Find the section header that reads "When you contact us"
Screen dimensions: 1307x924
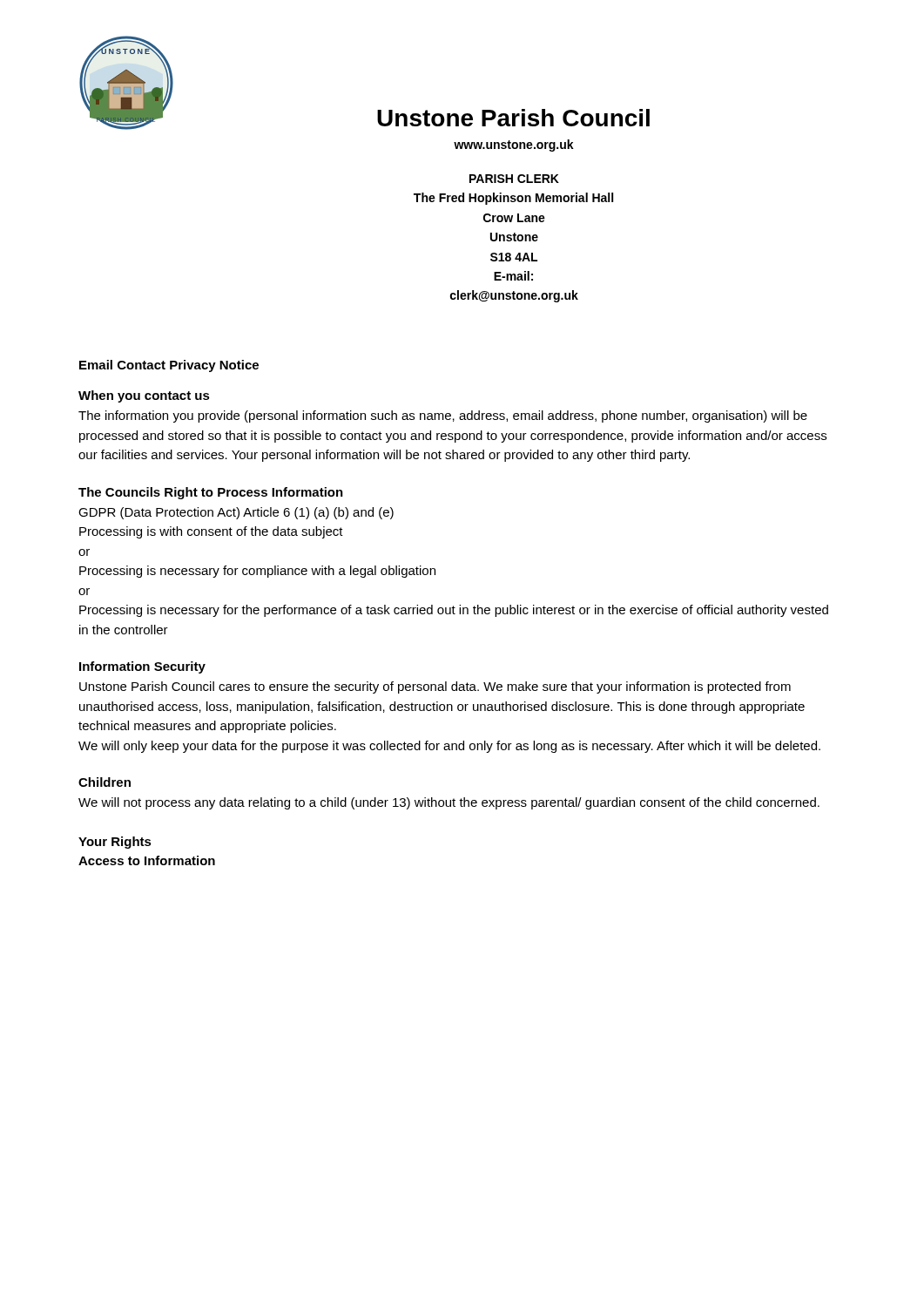pos(144,395)
